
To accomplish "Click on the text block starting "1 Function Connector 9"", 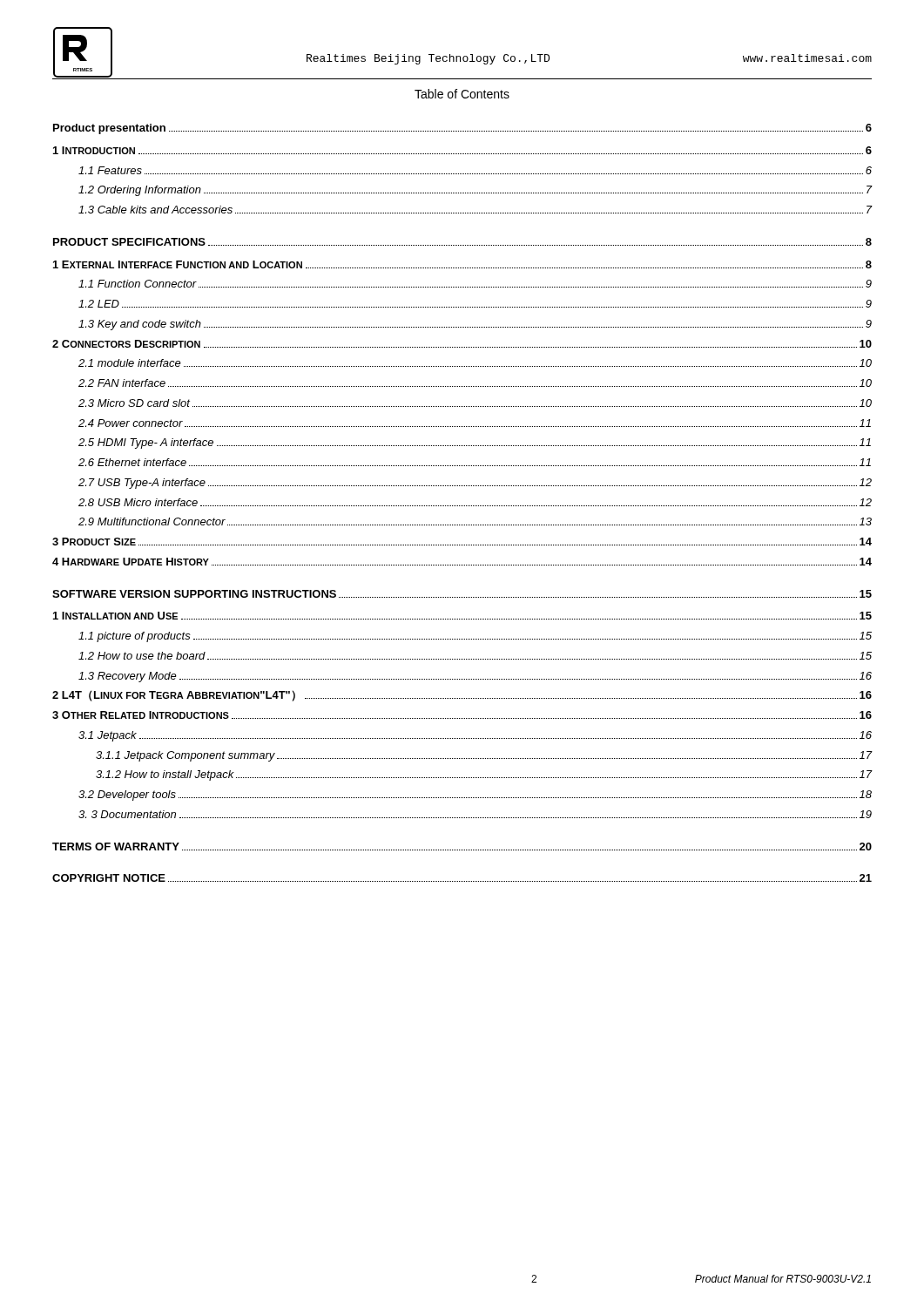I will (475, 285).
